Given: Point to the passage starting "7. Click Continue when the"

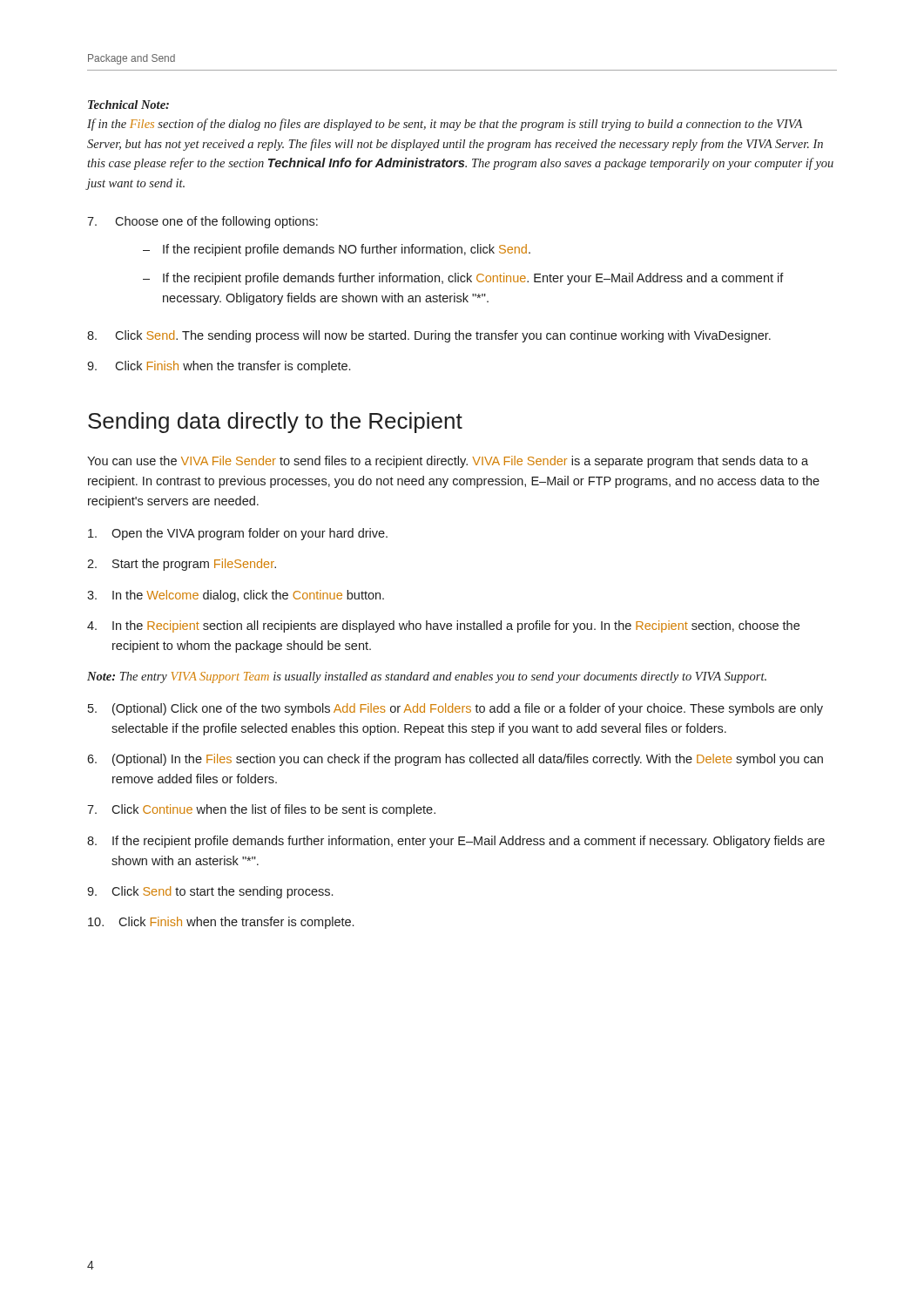Looking at the screenshot, I should 261,810.
